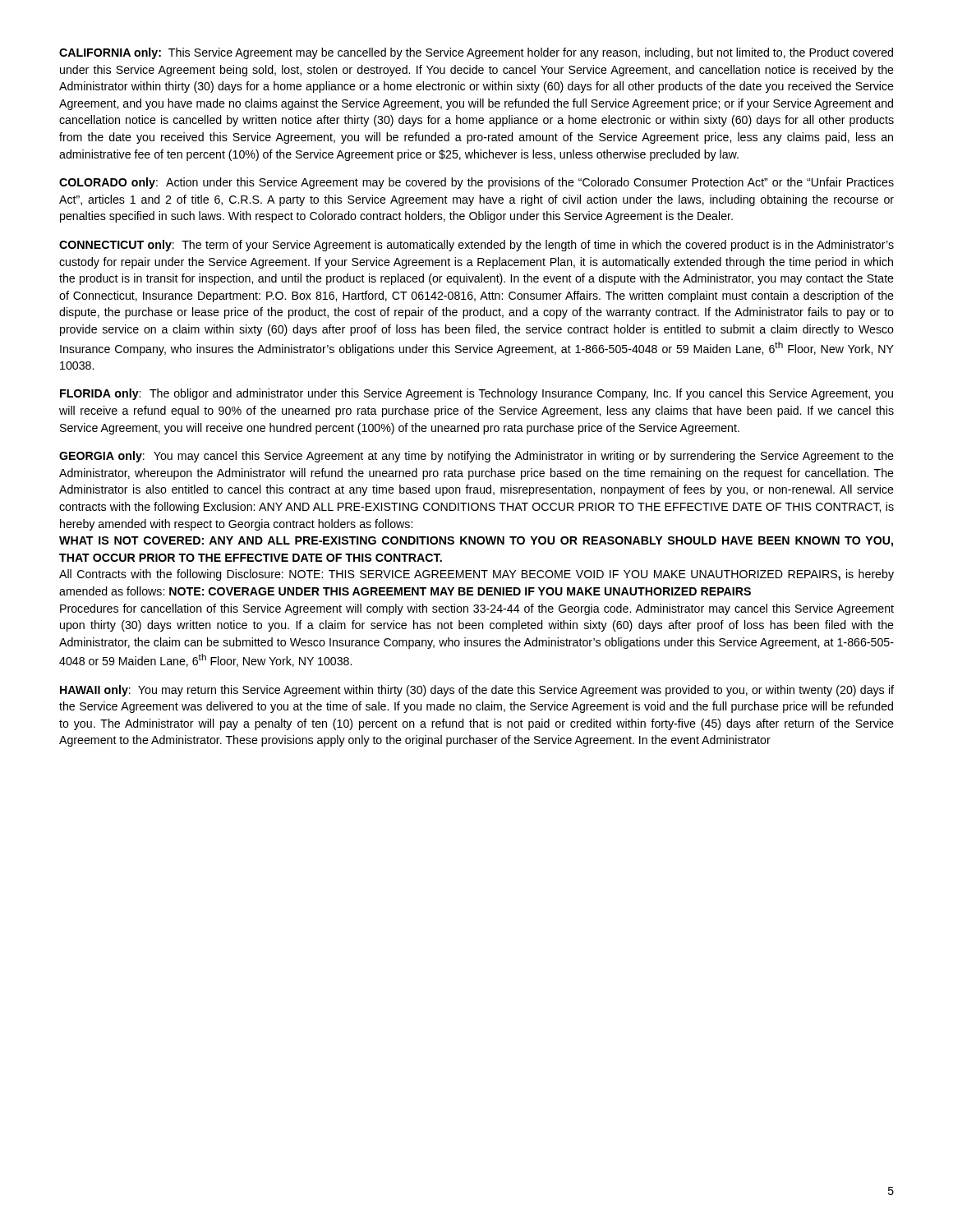Click on the text block that reads "CONNECTICUT only: The term of your Service Agreement"
Screen dimensions: 1232x953
476,305
